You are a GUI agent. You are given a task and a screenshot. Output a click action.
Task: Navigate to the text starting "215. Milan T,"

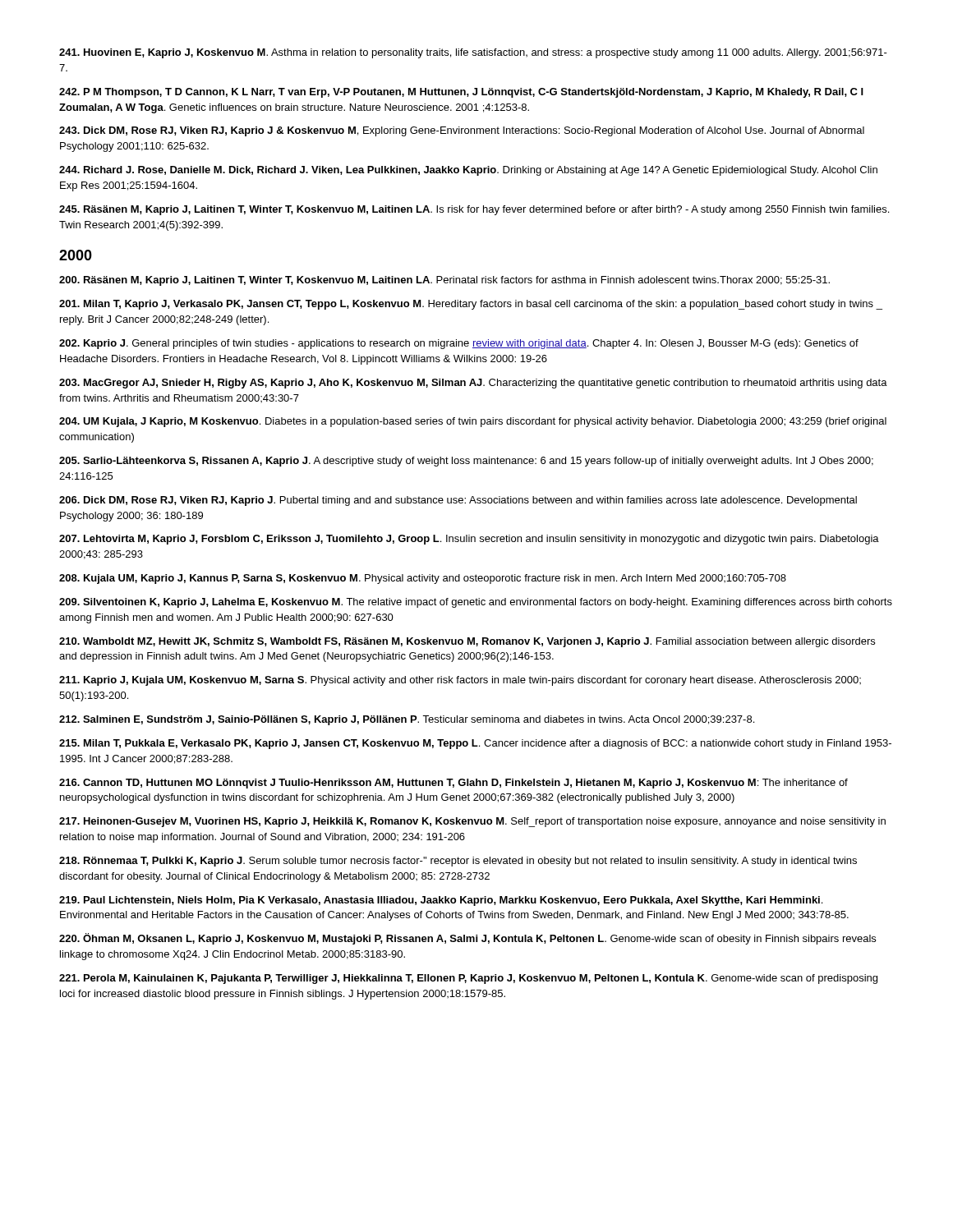coord(475,751)
